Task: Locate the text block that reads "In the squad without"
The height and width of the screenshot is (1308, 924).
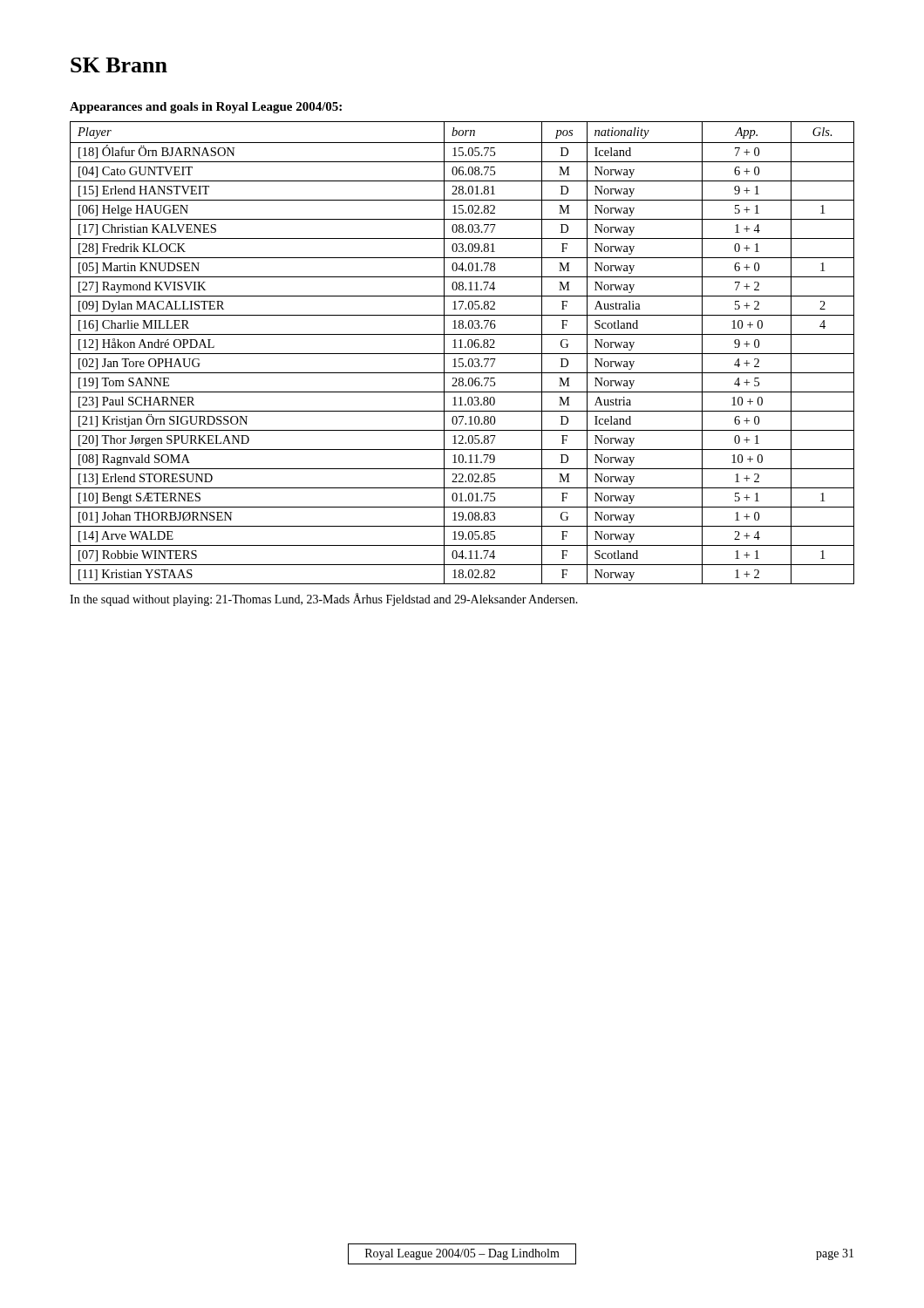Action: (x=462, y=600)
